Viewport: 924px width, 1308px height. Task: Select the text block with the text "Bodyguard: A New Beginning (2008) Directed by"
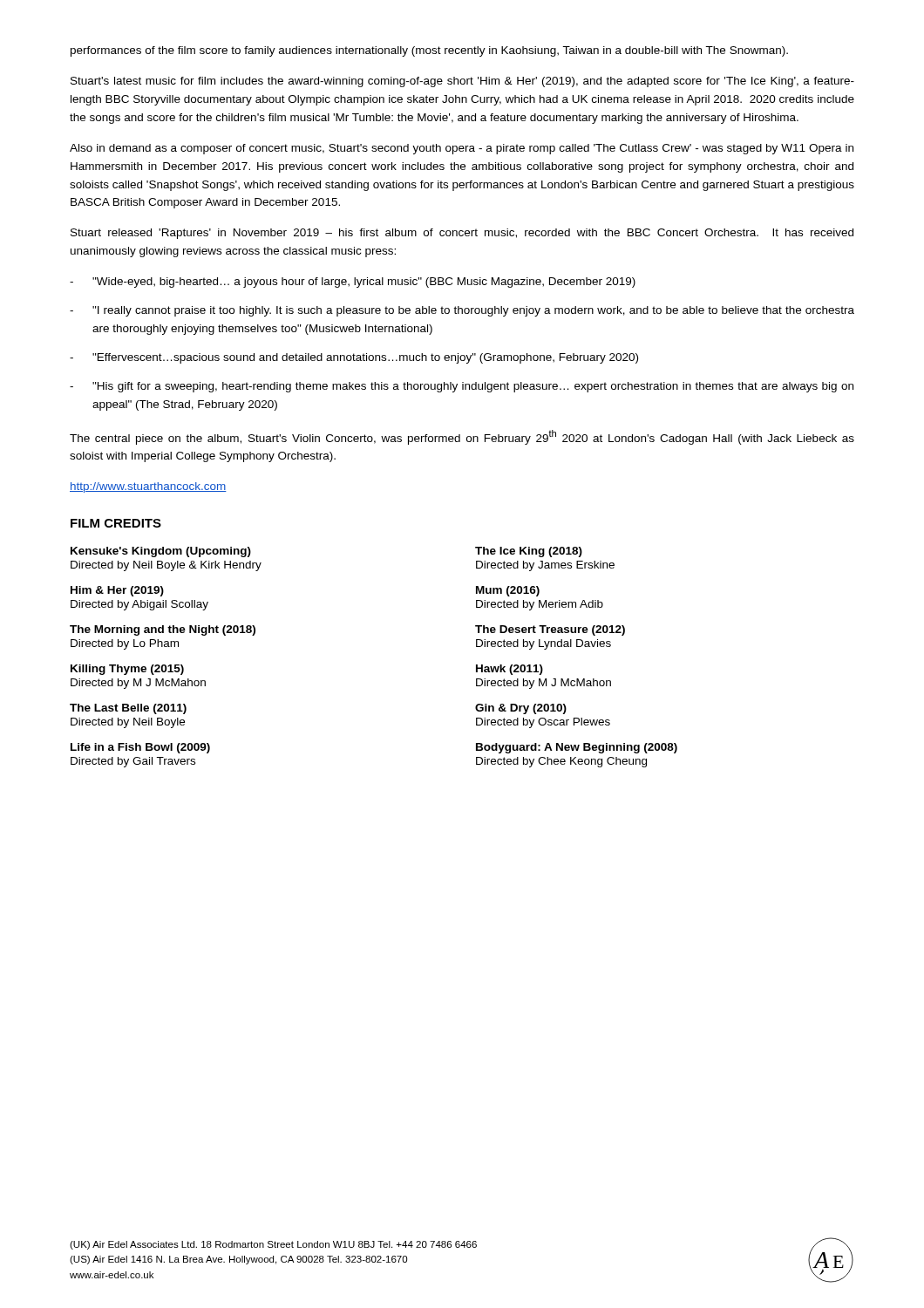(665, 754)
